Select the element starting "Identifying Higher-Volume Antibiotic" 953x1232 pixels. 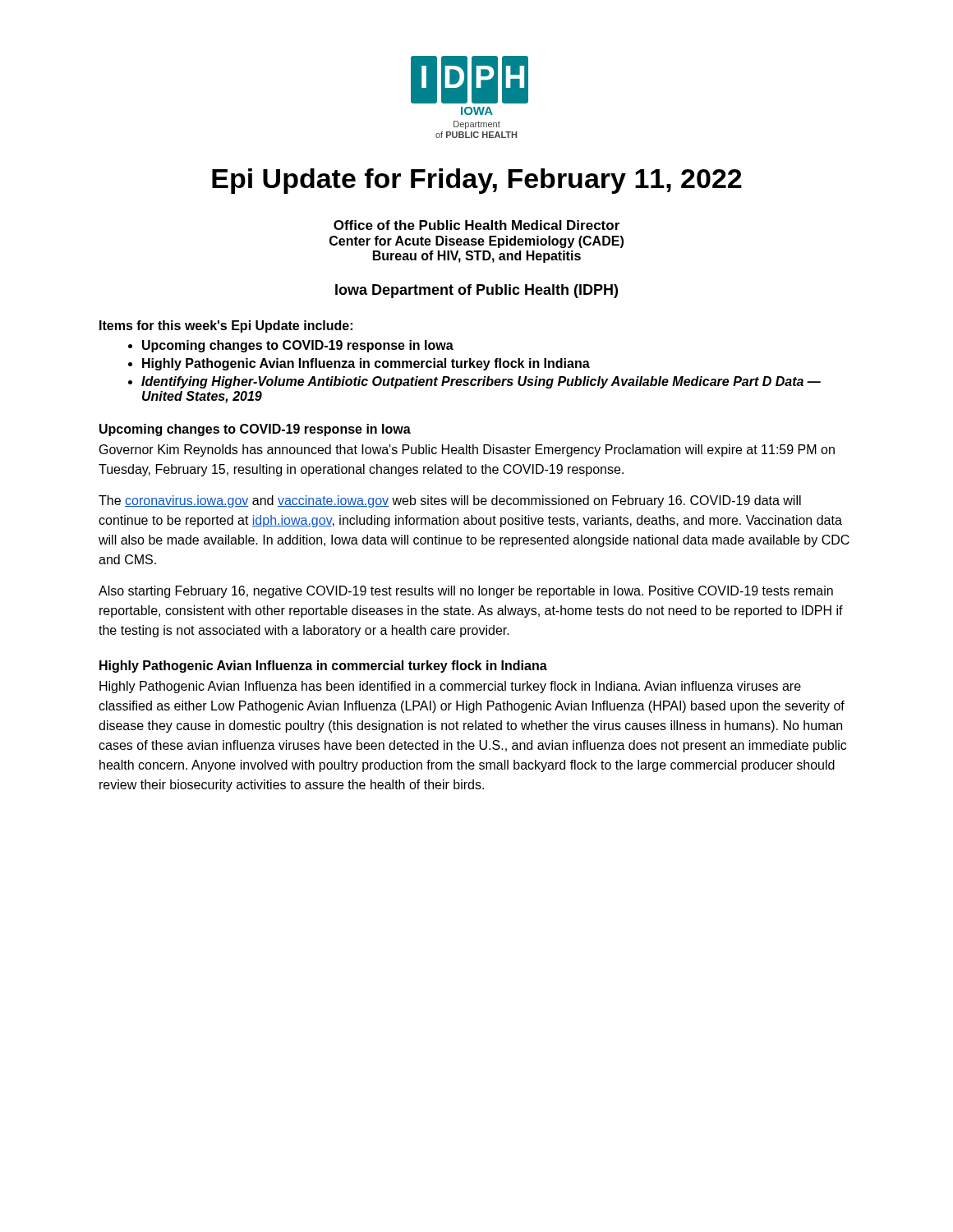point(490,389)
